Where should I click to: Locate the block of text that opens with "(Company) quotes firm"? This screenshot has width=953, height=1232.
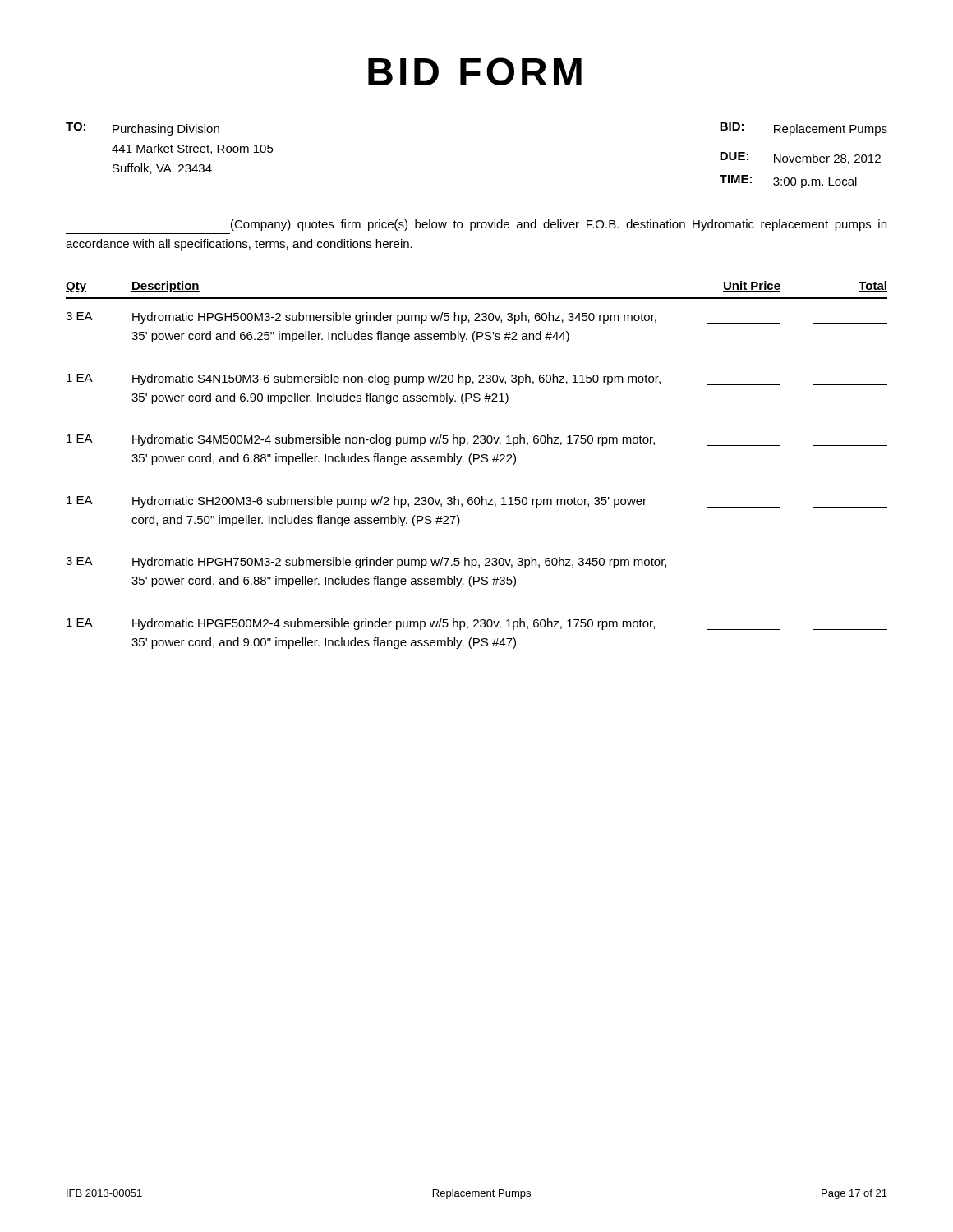[476, 234]
